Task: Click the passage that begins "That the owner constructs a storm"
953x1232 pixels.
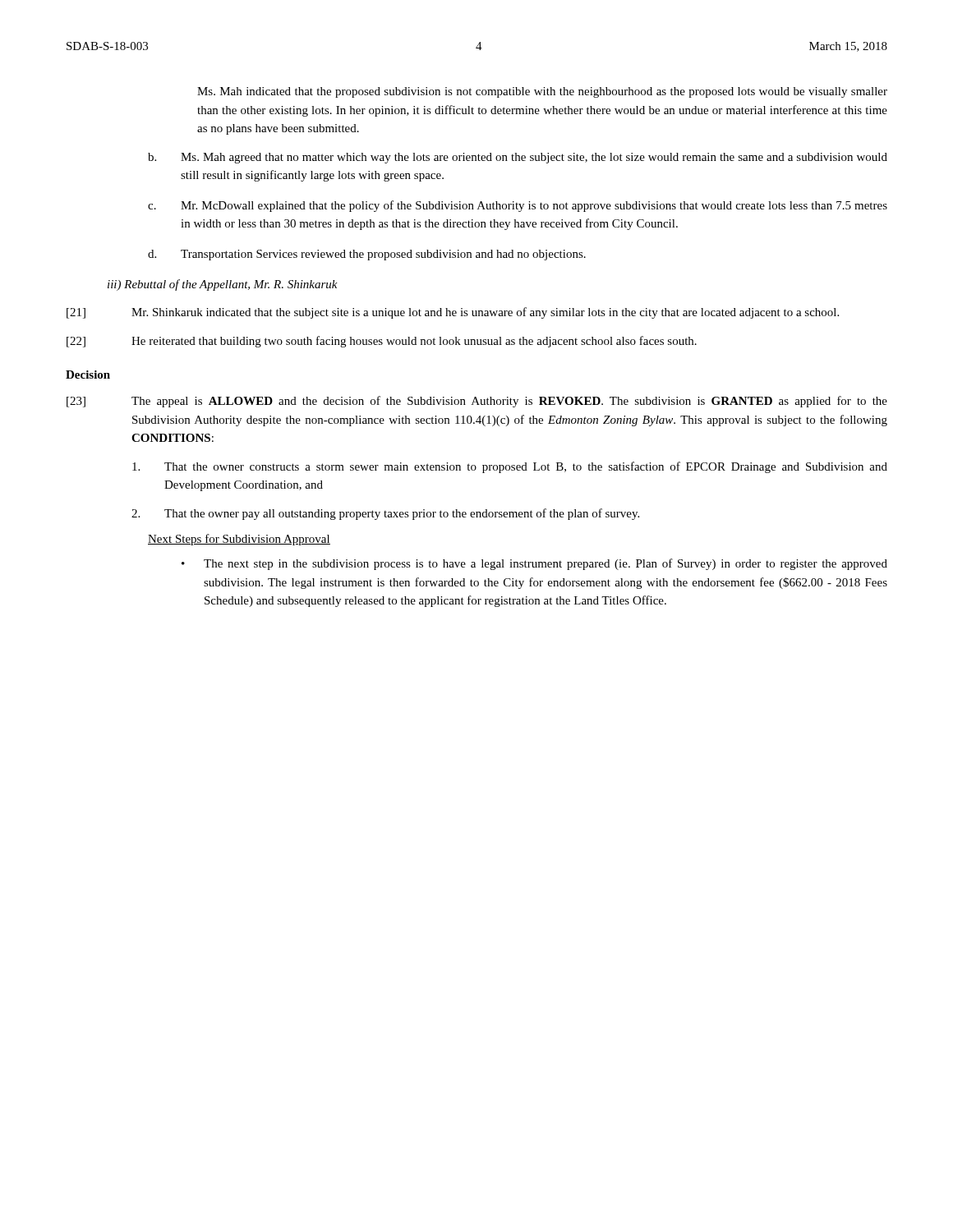Action: 509,476
